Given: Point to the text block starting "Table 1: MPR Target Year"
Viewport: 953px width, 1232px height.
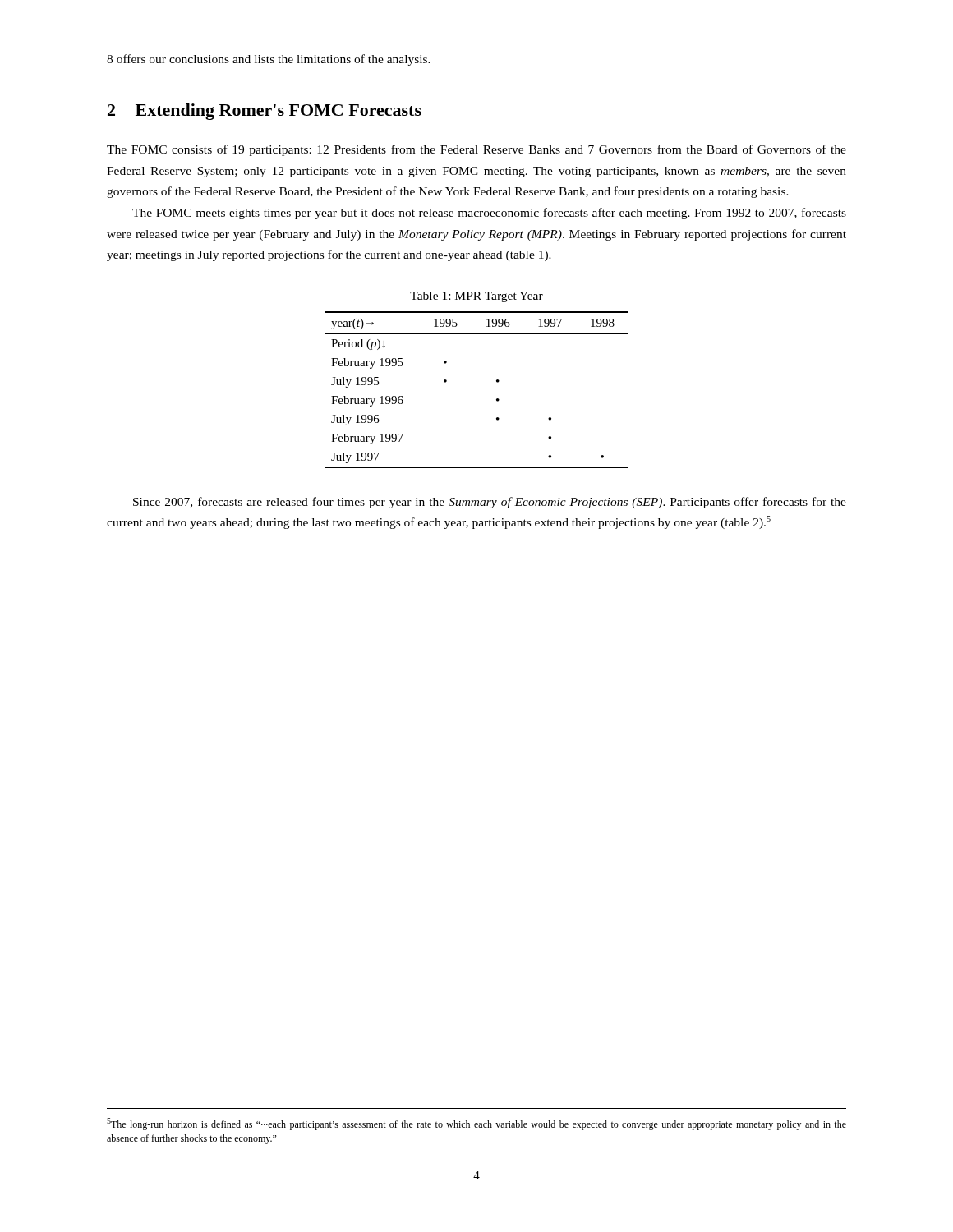Looking at the screenshot, I should coord(476,295).
